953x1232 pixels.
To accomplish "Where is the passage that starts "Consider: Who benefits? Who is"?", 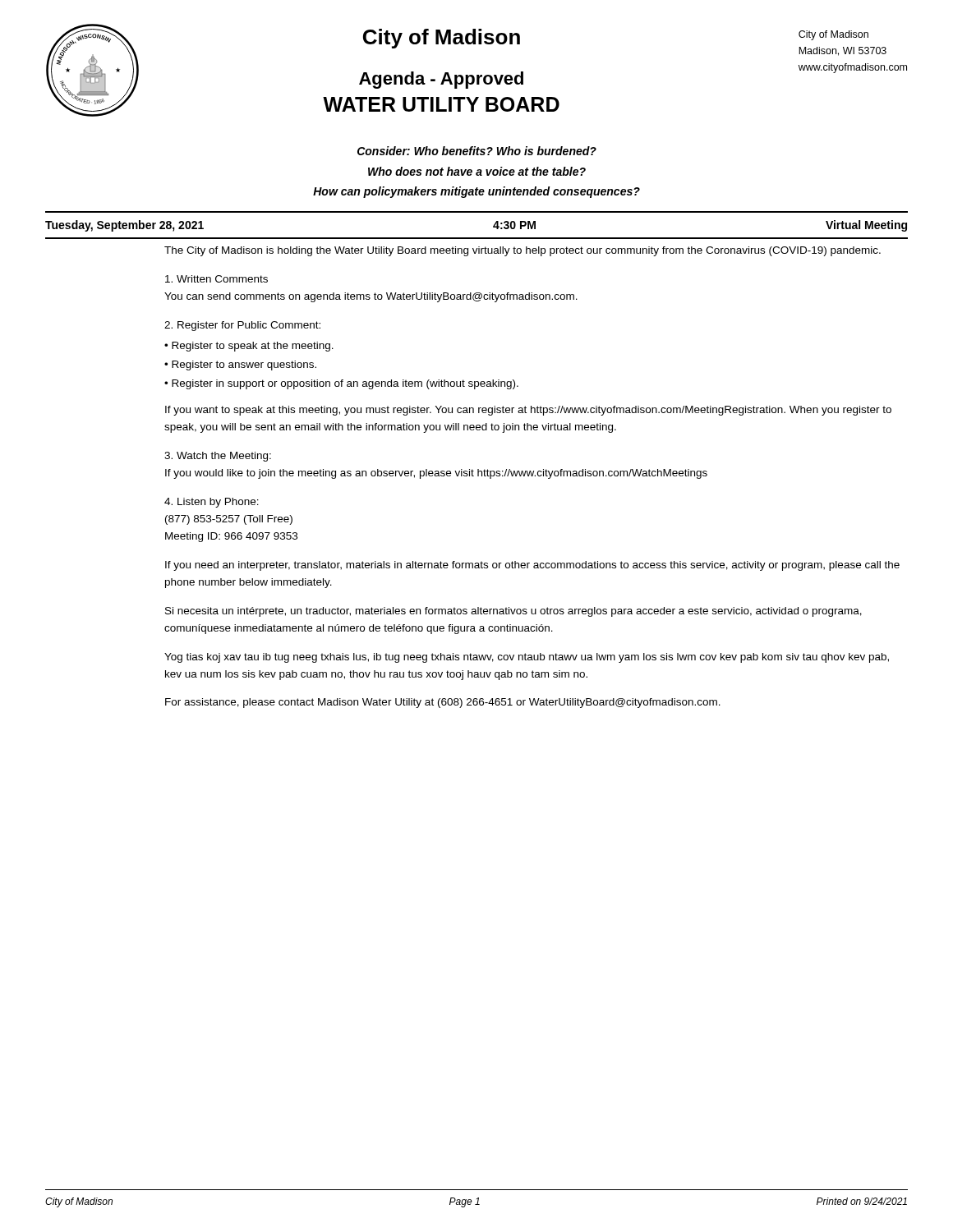I will 476,171.
